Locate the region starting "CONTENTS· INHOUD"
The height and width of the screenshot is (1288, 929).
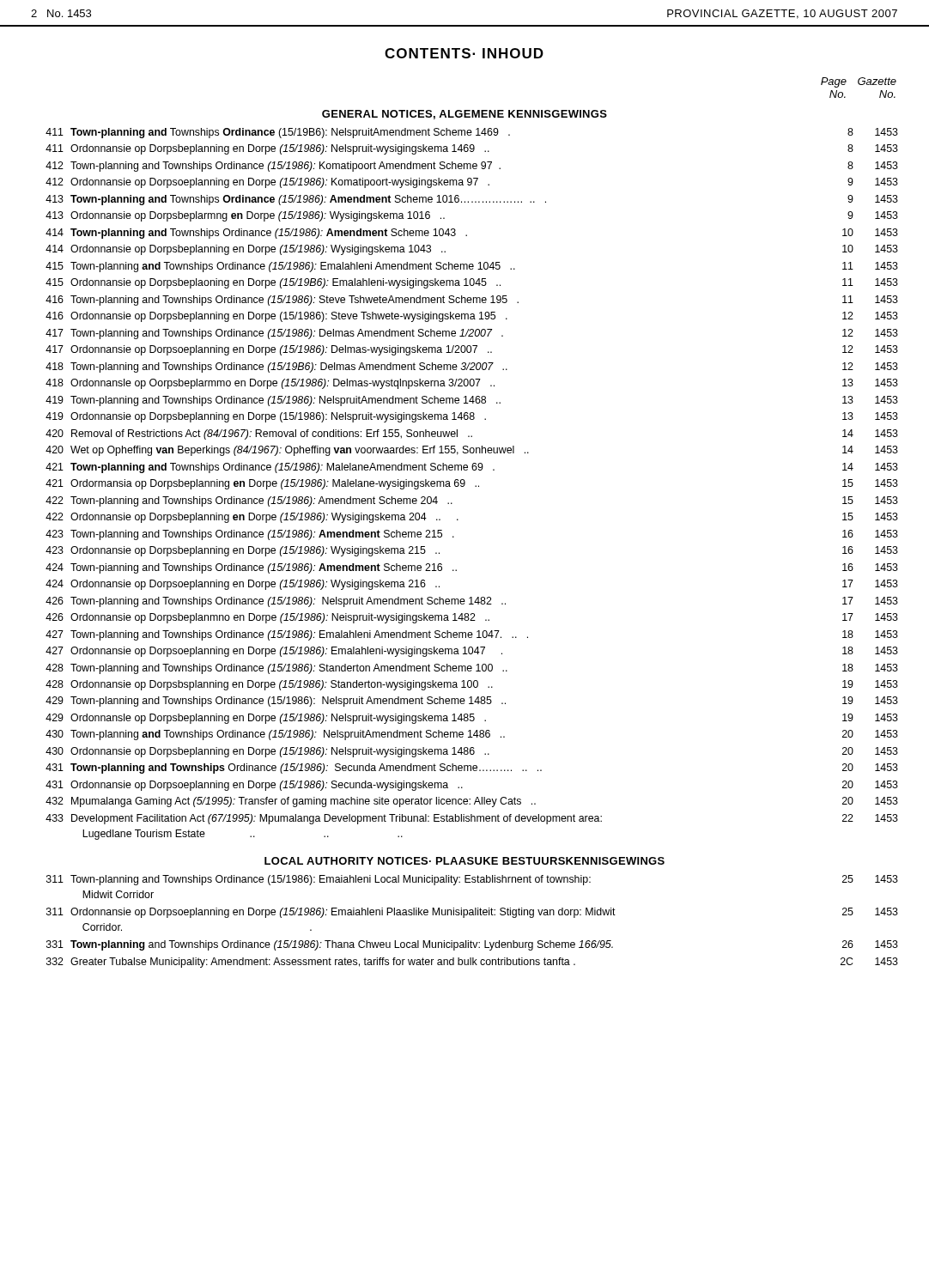coord(464,54)
